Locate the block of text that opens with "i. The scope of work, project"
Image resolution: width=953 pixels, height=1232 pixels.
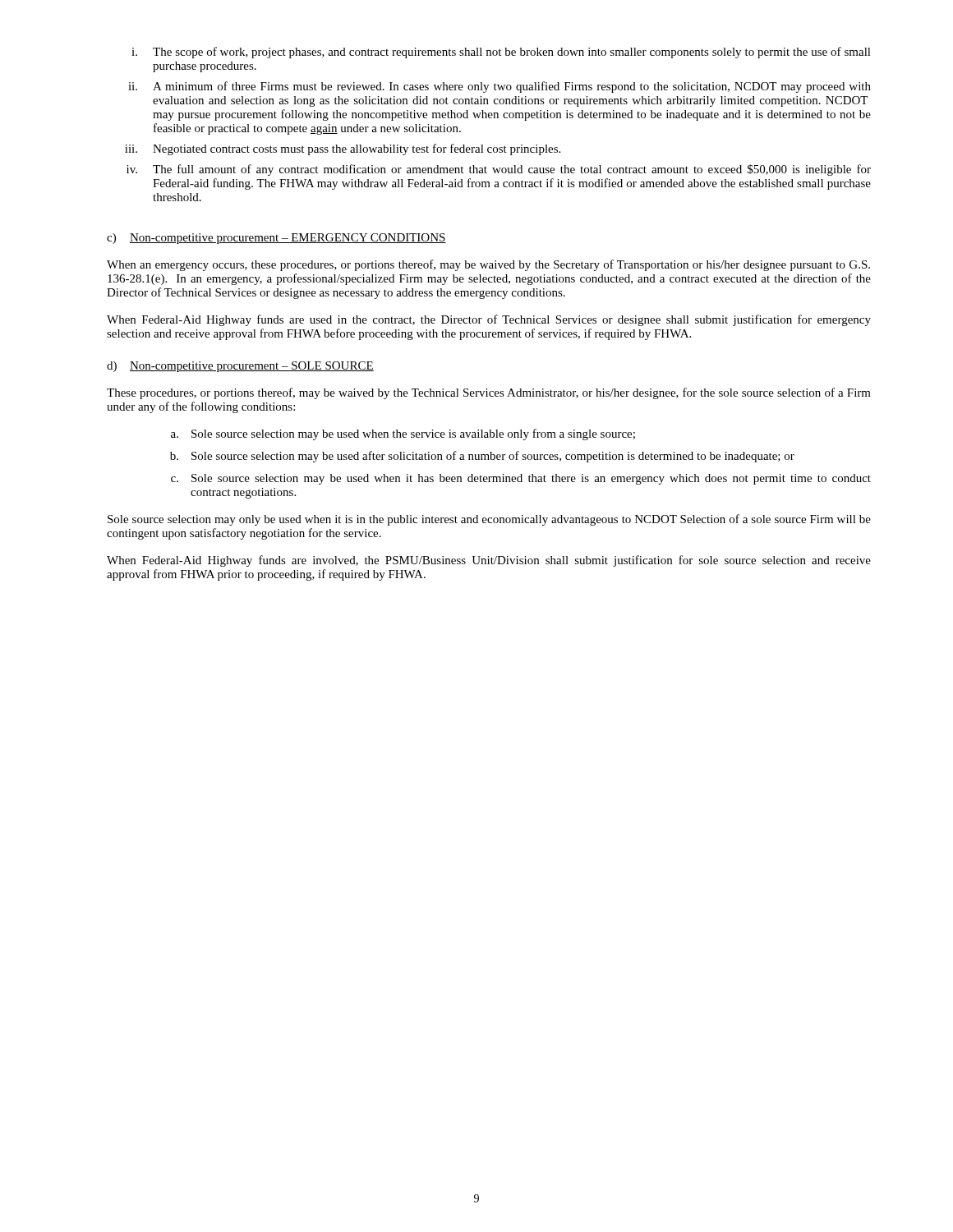click(489, 59)
